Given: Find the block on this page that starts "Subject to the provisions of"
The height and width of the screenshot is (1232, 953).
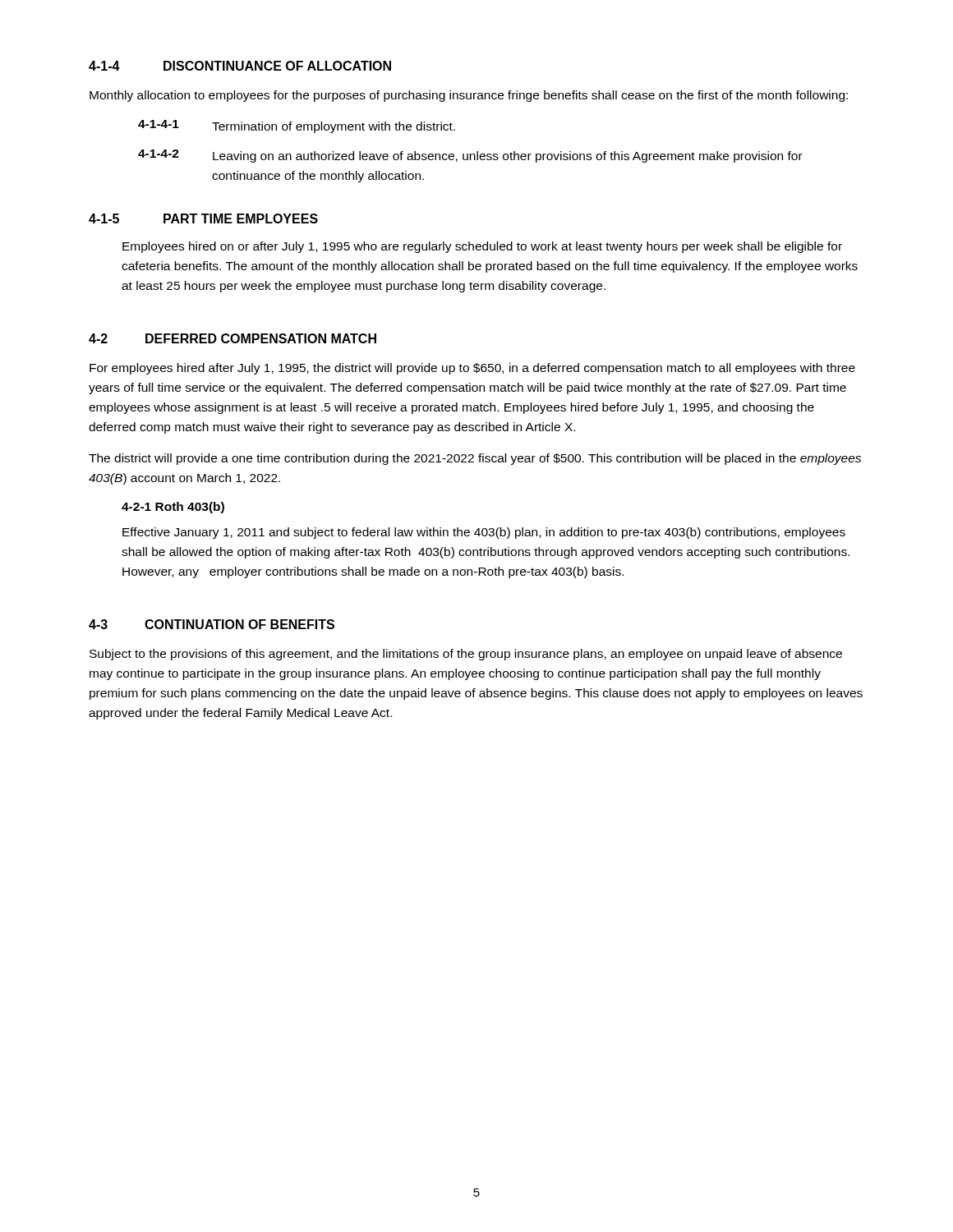Looking at the screenshot, I should coord(476,683).
